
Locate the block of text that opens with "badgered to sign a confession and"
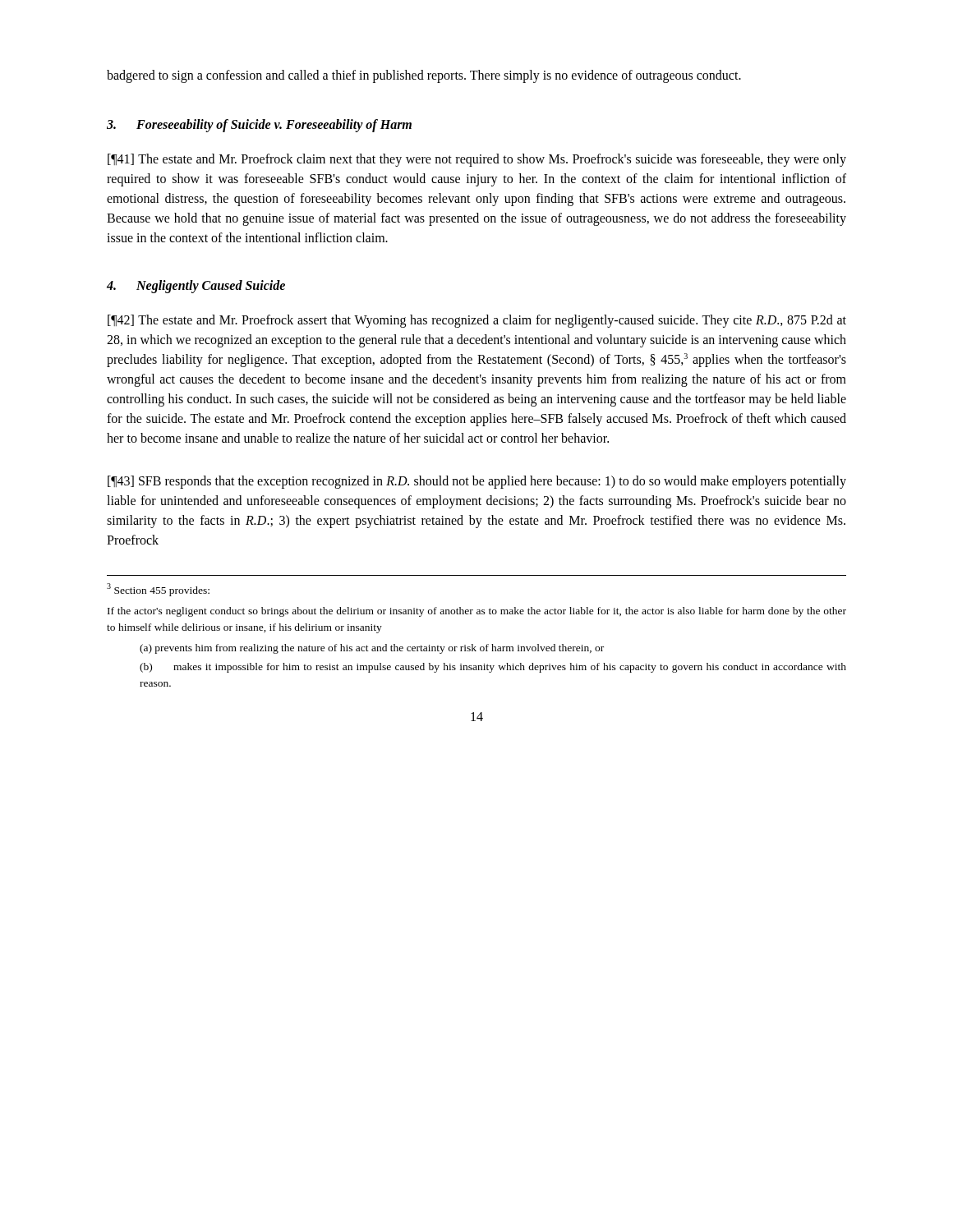click(x=476, y=76)
